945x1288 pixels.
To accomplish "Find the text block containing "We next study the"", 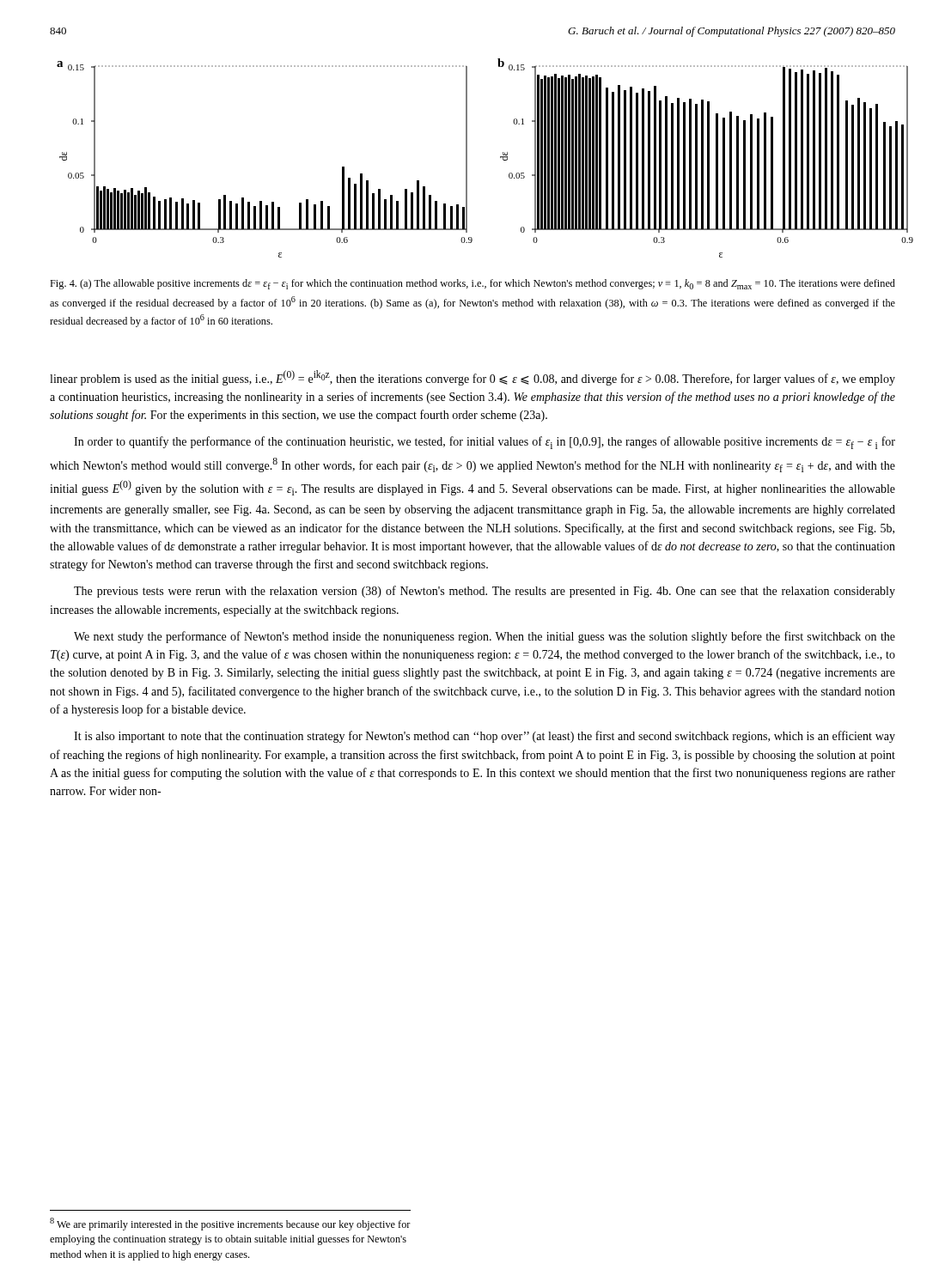I will pos(472,673).
